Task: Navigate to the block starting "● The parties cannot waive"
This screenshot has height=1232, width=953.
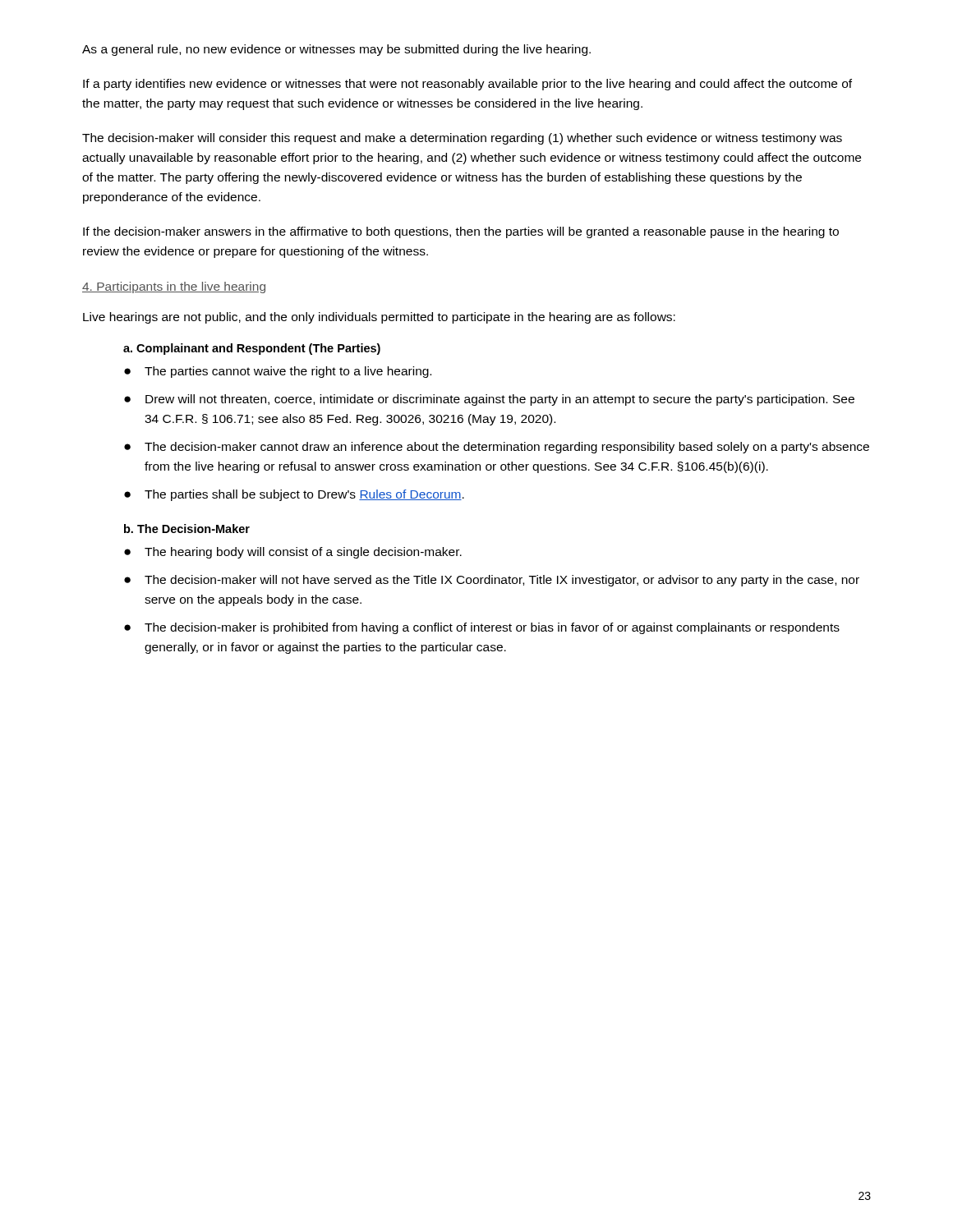Action: [278, 372]
